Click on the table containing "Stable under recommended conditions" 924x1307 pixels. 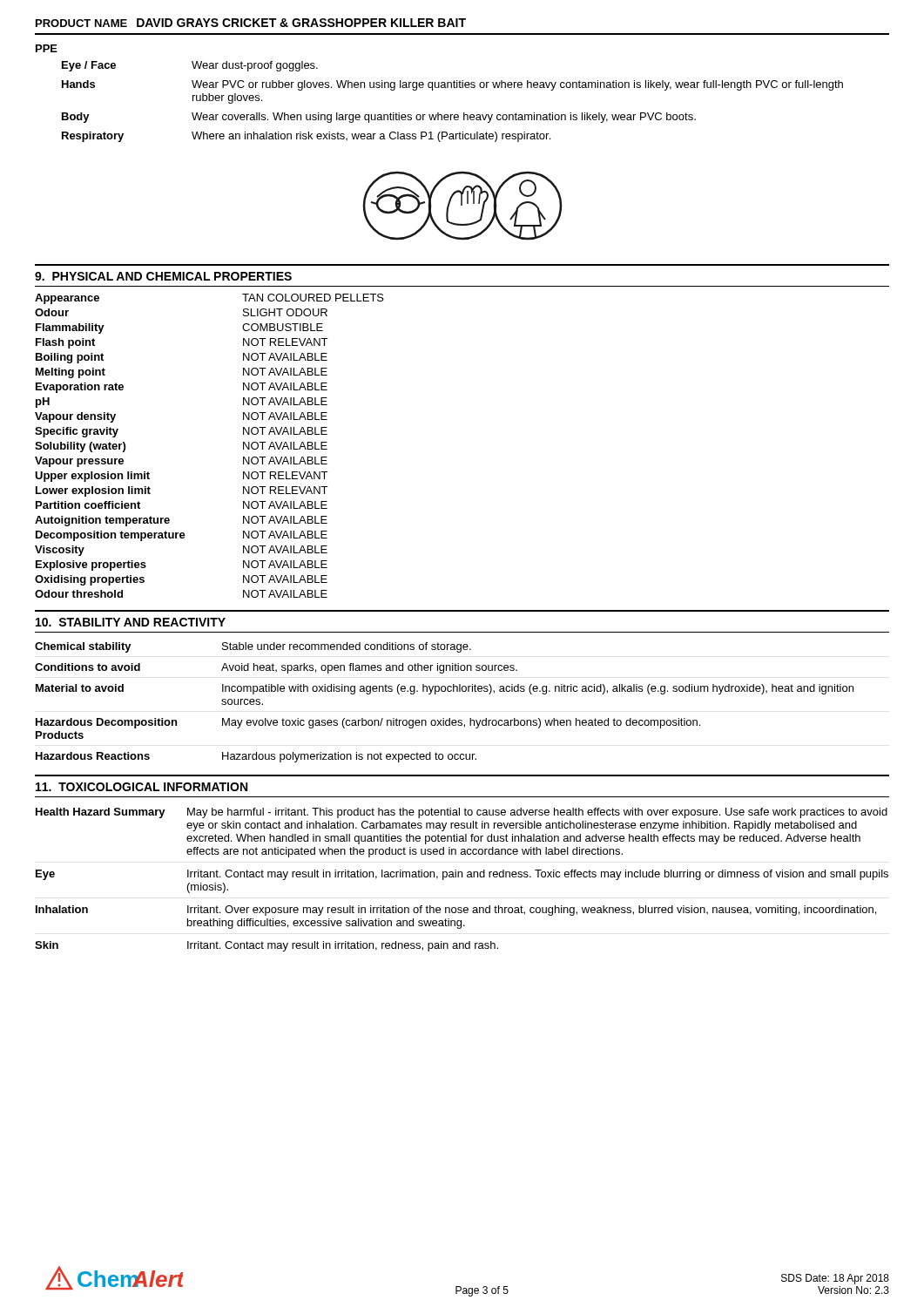tap(462, 701)
